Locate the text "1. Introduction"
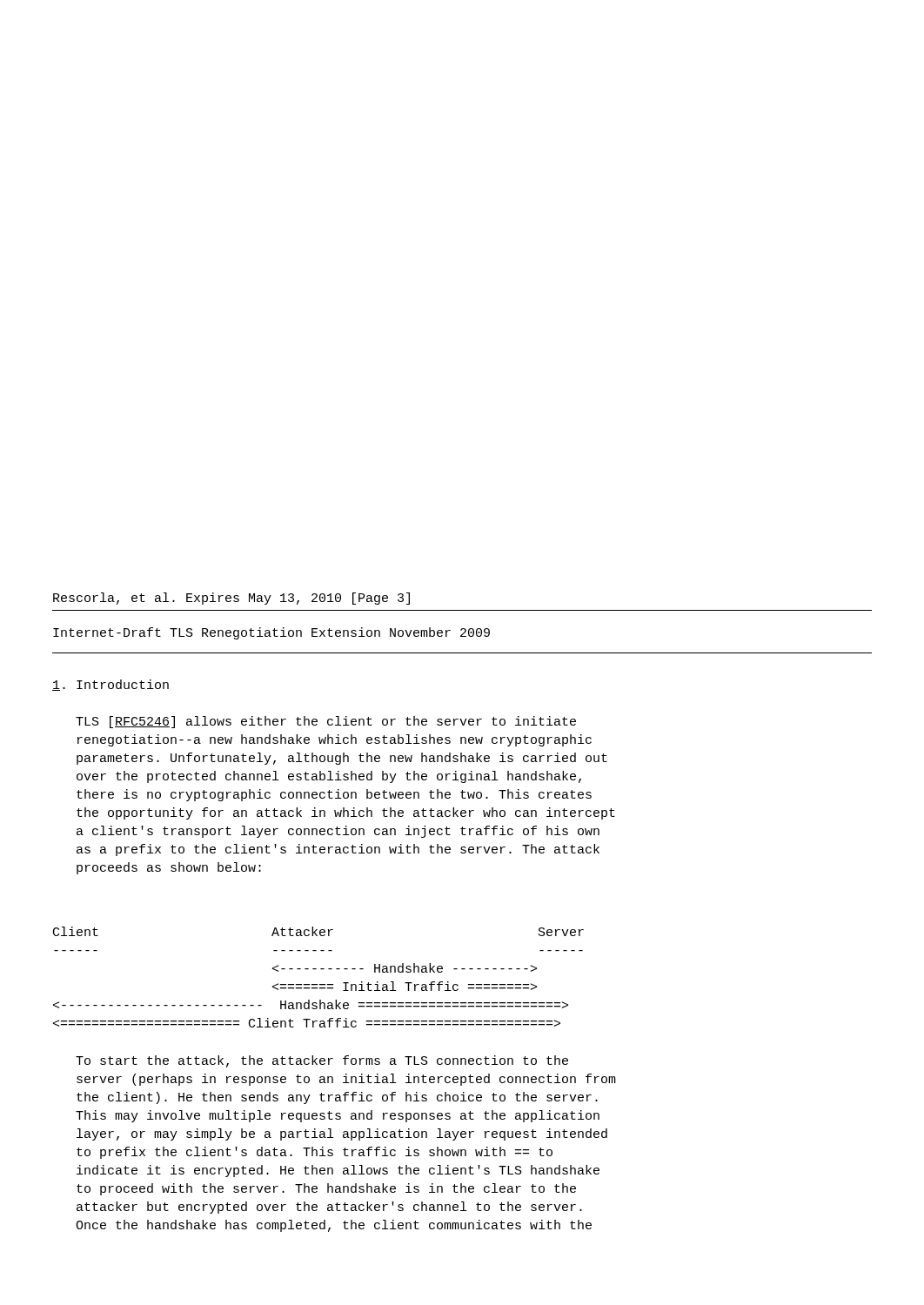This screenshot has height=1305, width=924. 111,686
